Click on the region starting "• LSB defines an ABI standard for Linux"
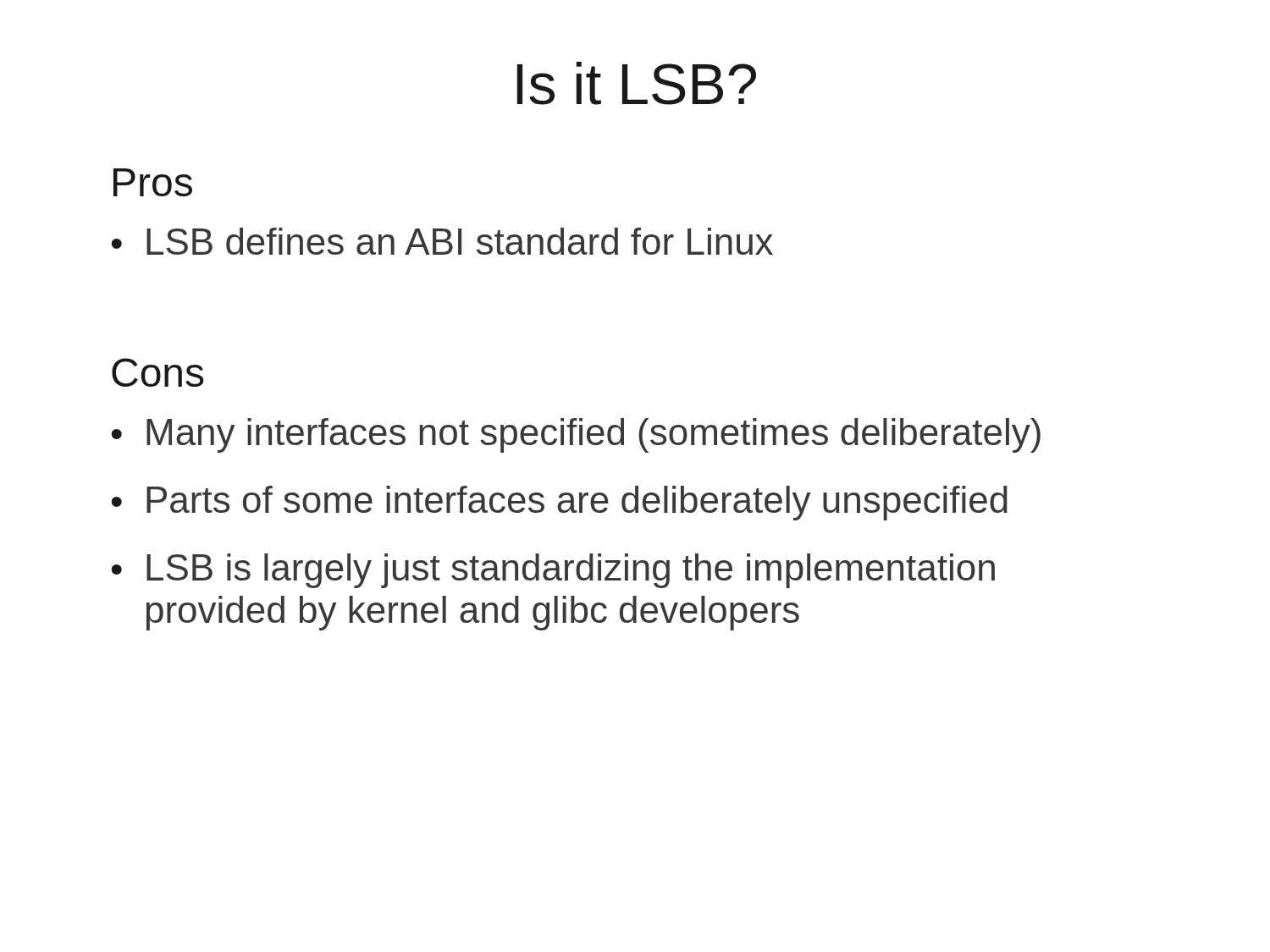The image size is (1270, 952). click(656, 243)
